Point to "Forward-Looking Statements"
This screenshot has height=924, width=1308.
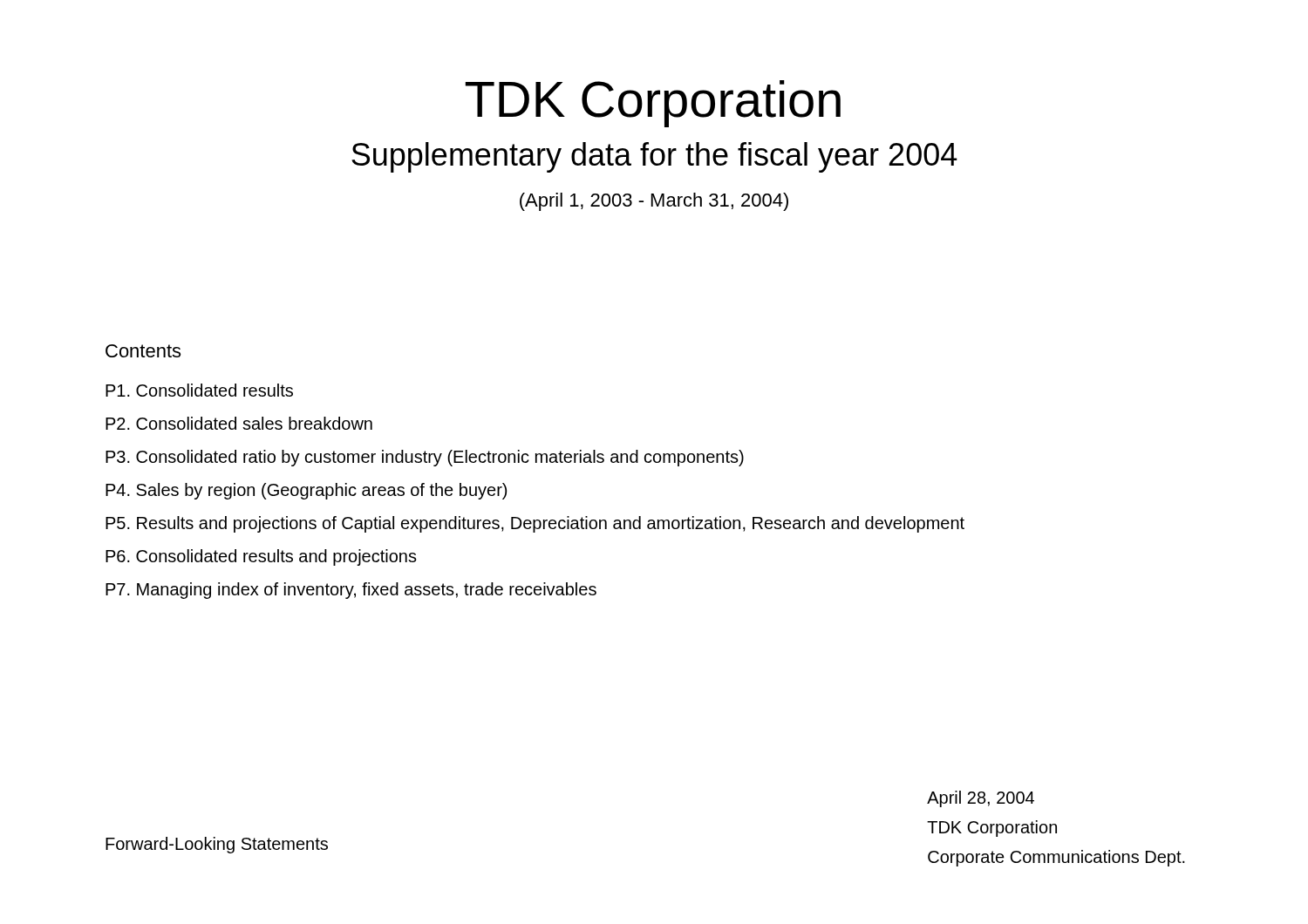[x=217, y=844]
